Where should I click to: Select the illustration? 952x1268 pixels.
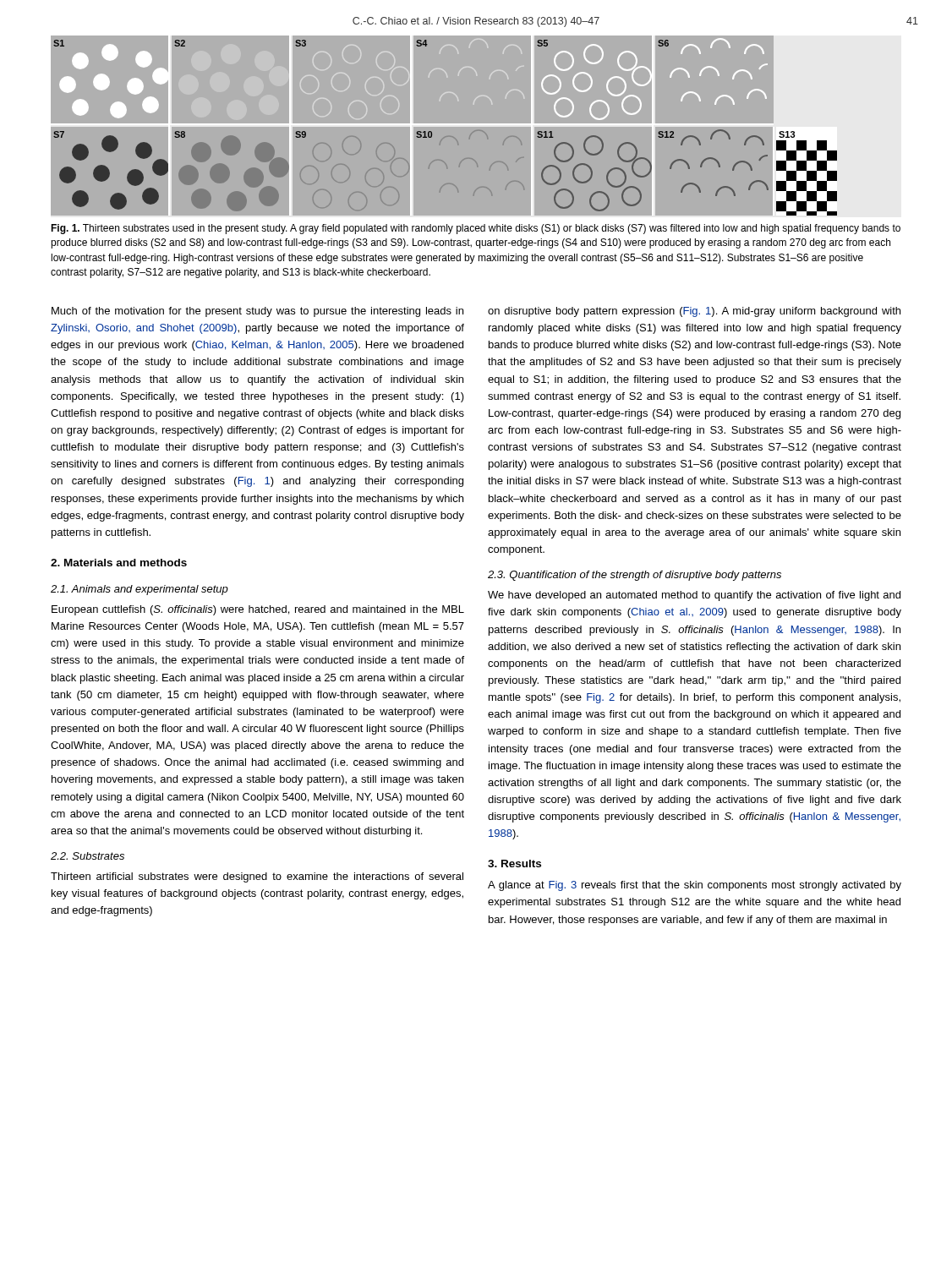pyautogui.click(x=476, y=126)
